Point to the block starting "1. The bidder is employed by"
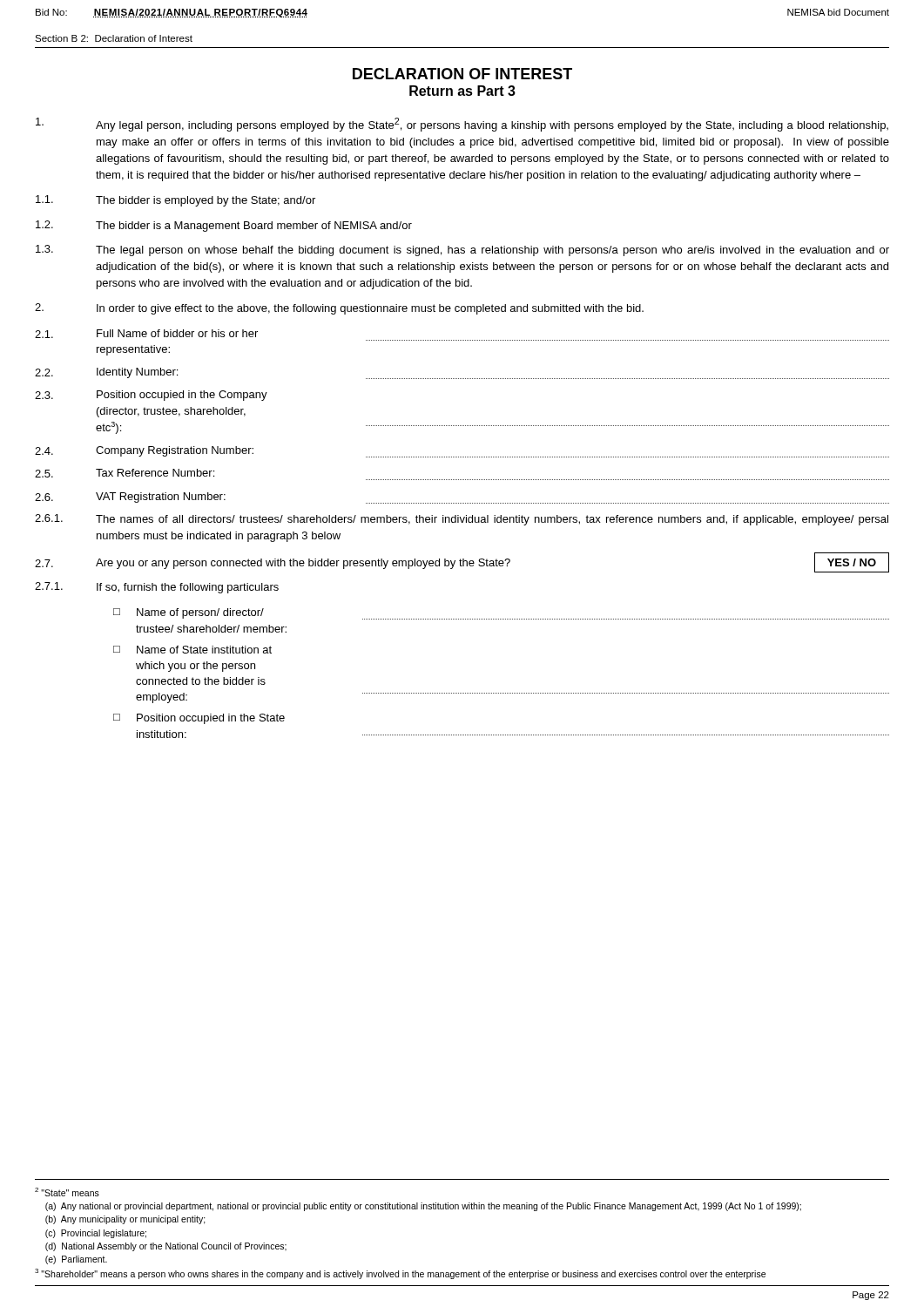The height and width of the screenshot is (1307, 924). click(x=175, y=201)
